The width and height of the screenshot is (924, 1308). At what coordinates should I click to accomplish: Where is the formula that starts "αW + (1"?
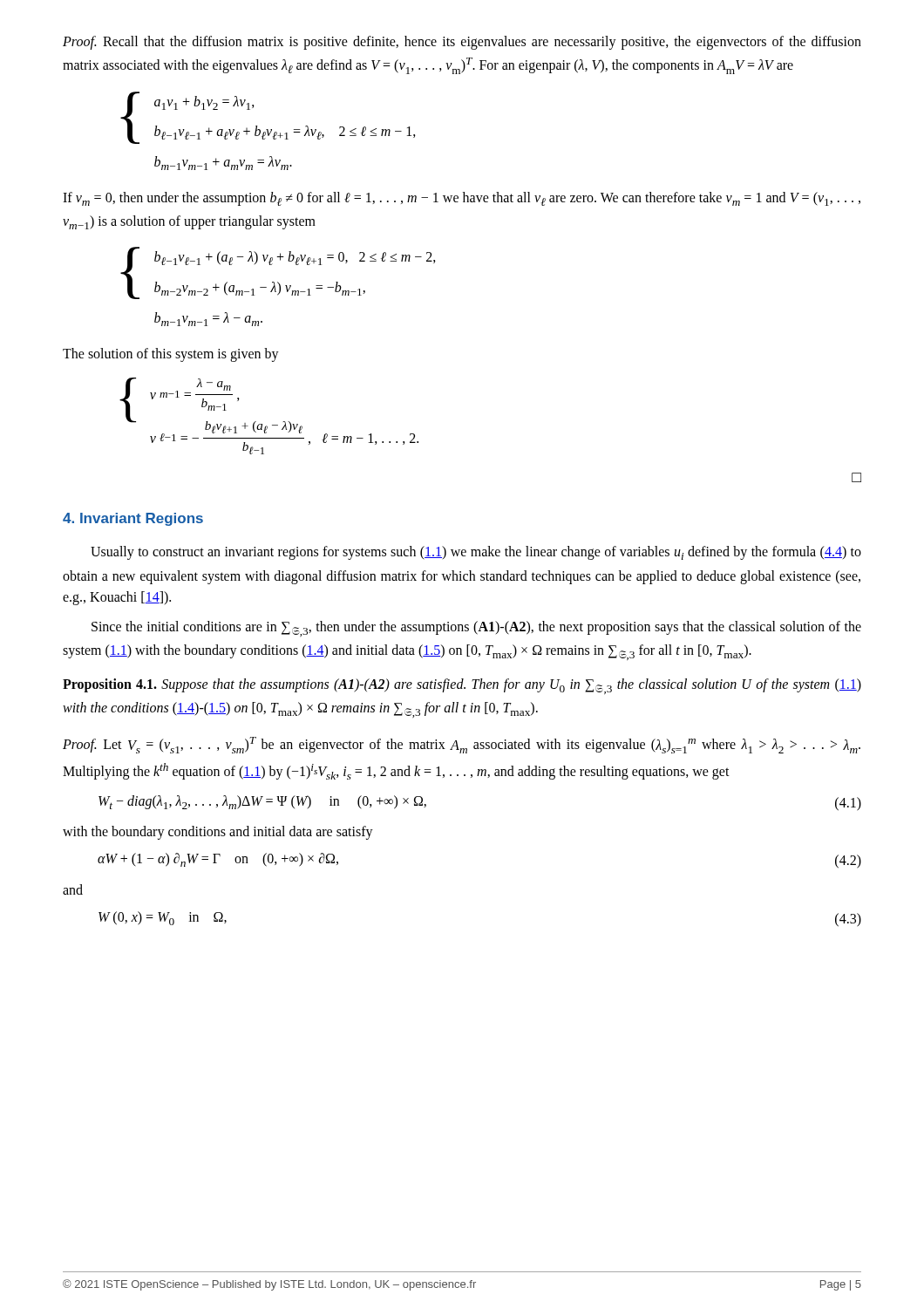click(215, 860)
